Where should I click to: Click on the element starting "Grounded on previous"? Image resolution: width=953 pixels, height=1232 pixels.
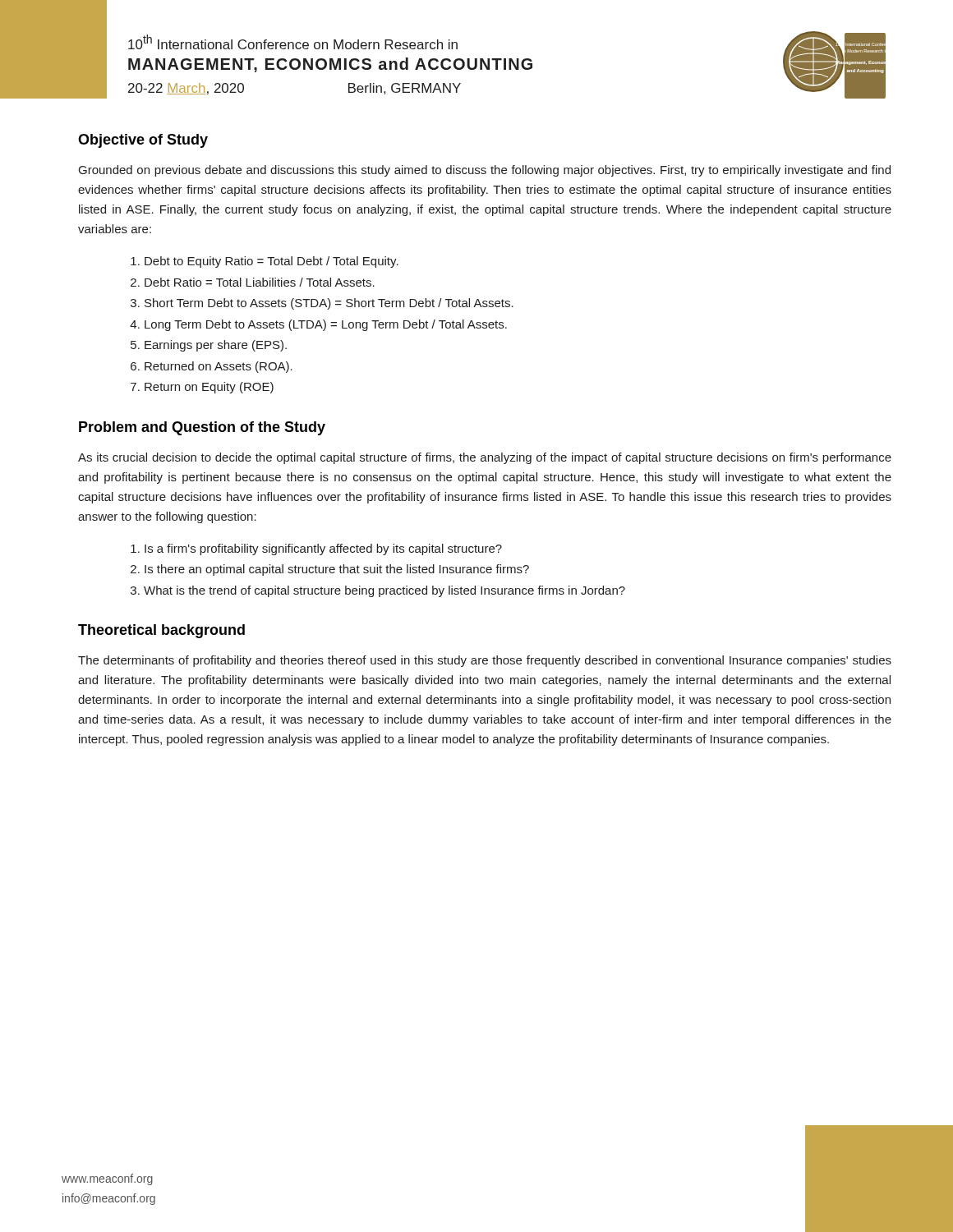[x=485, y=199]
